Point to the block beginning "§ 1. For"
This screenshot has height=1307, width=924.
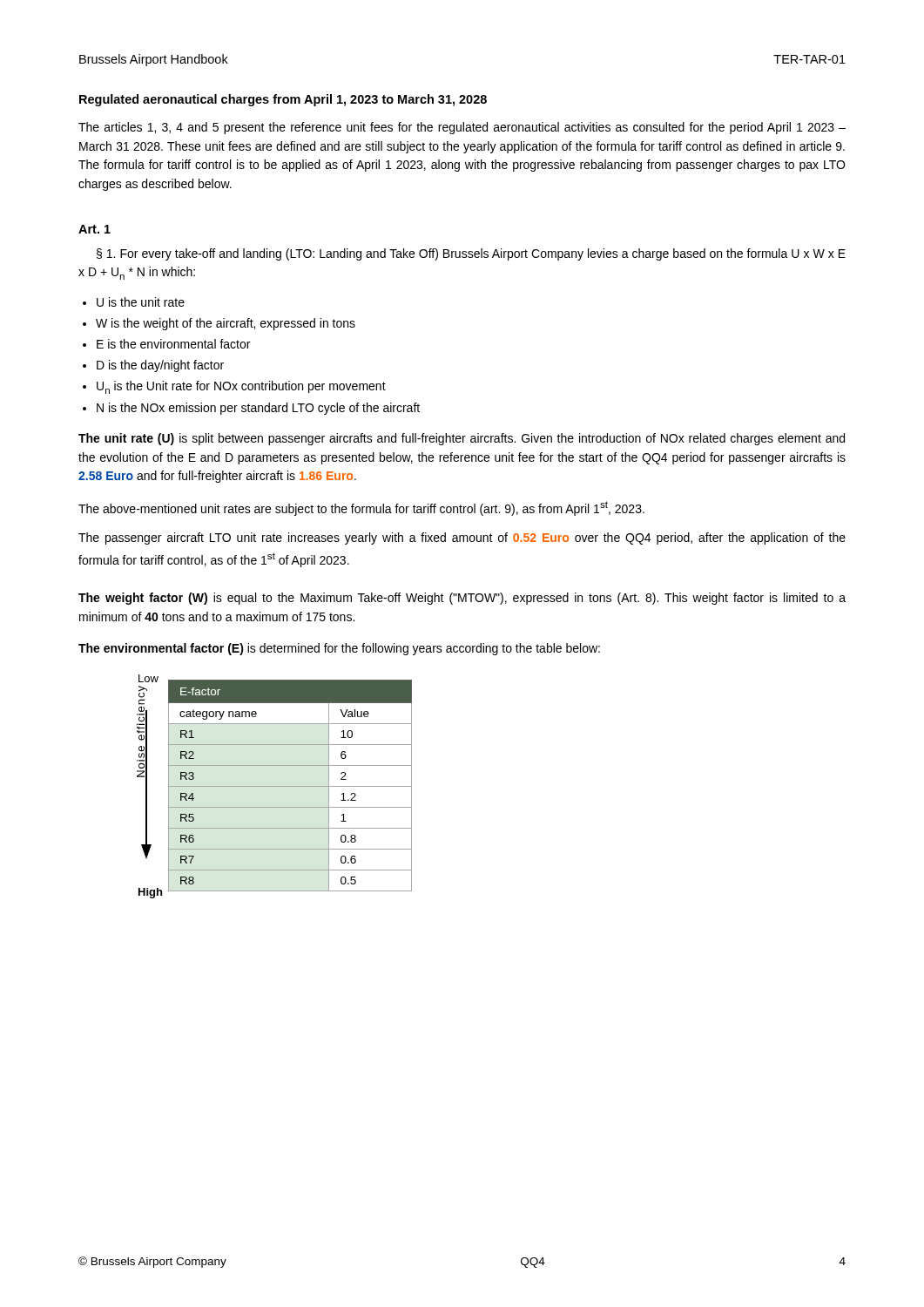[x=462, y=264]
